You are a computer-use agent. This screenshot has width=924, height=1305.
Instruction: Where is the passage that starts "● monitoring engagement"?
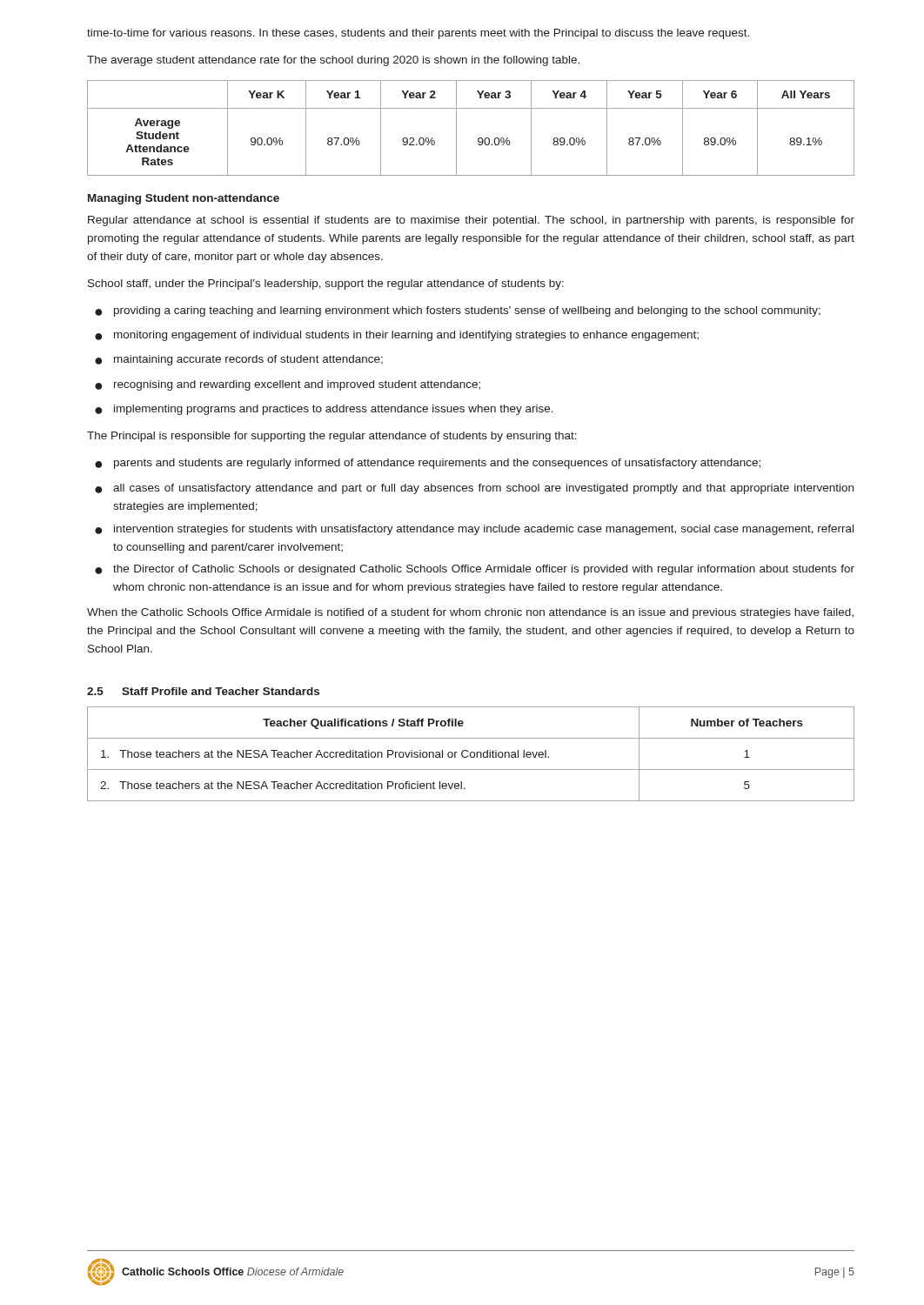(474, 336)
